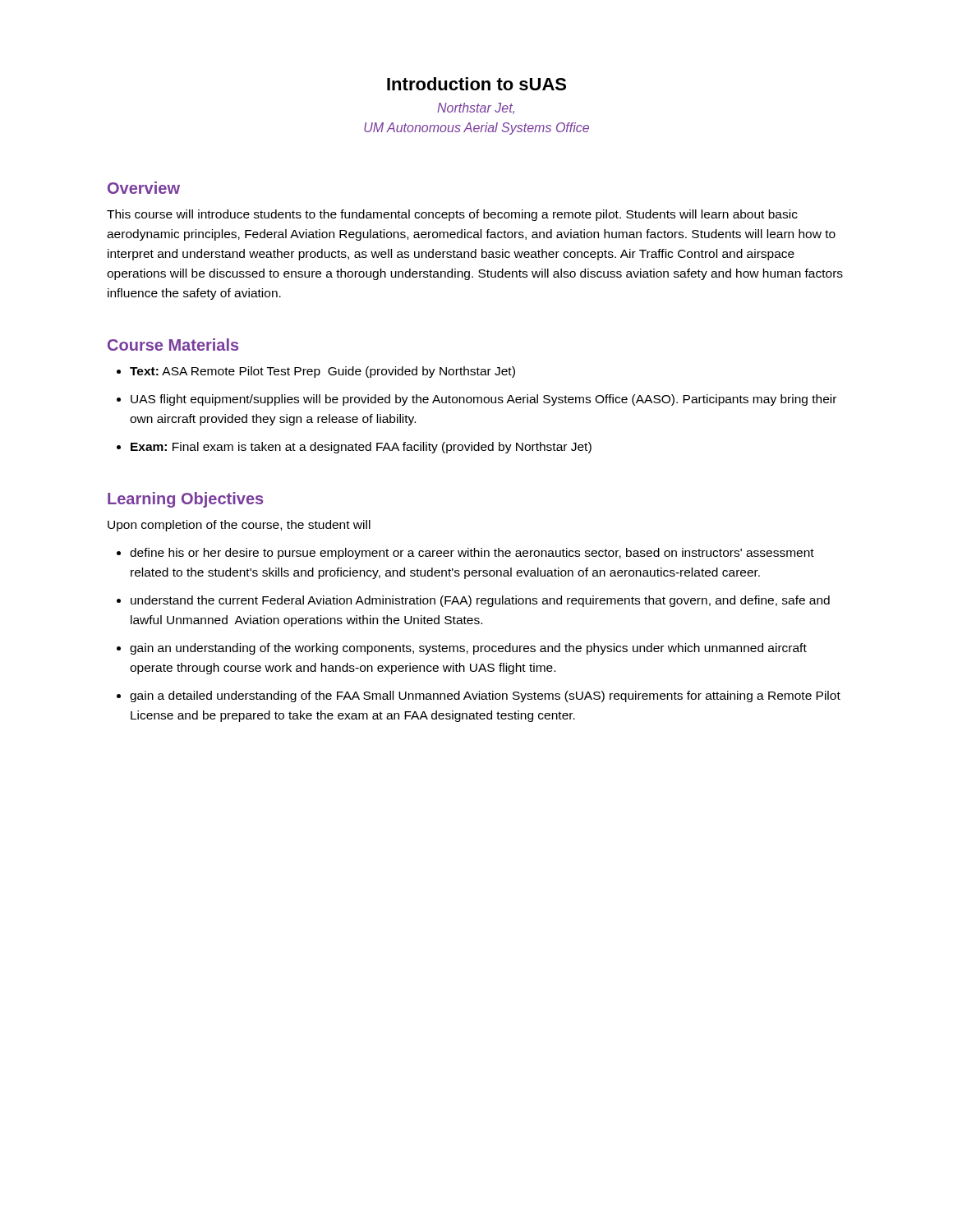The width and height of the screenshot is (953, 1232).
Task: Find "Course Materials" on this page
Action: (x=173, y=345)
